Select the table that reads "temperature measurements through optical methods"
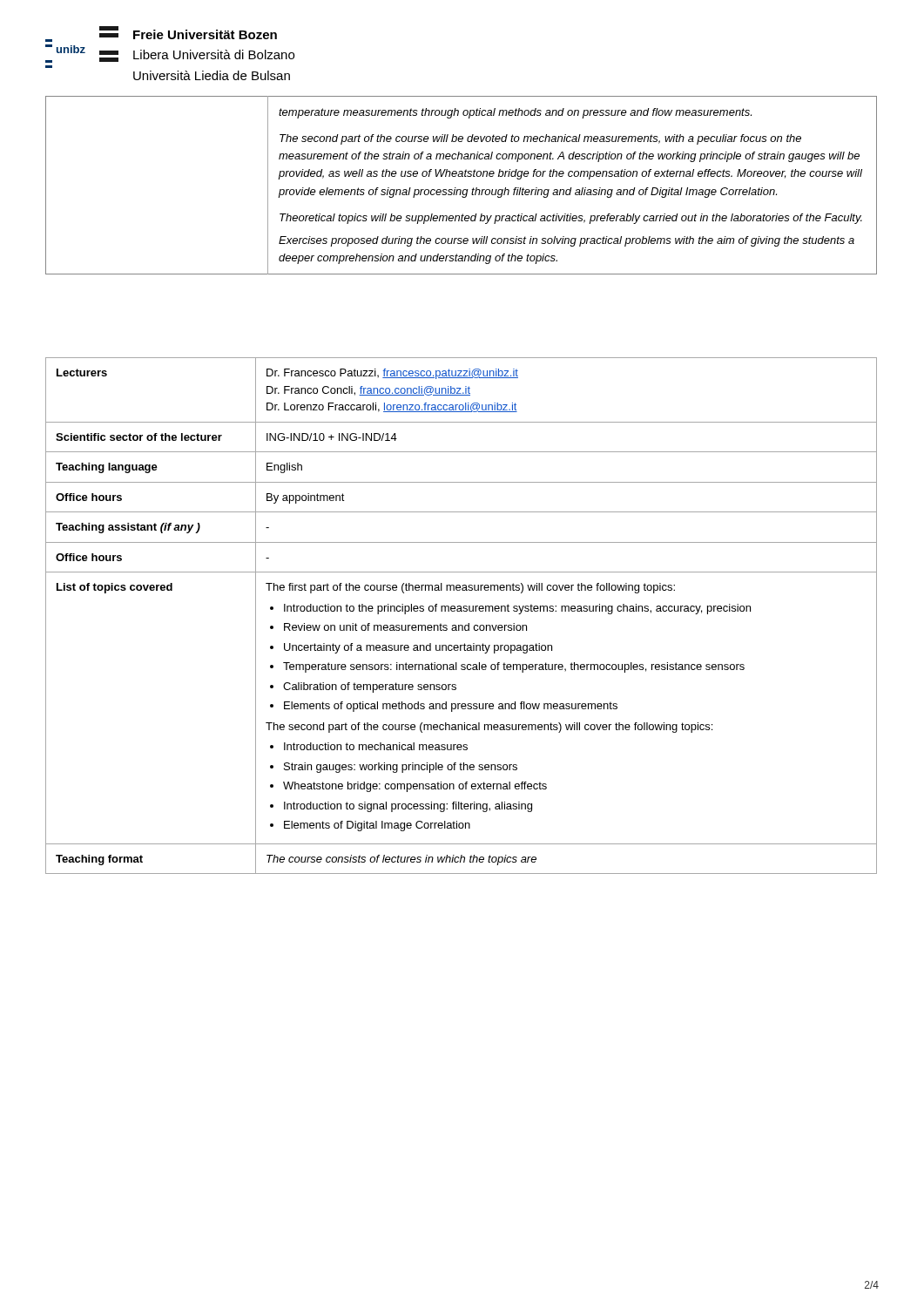Image resolution: width=924 pixels, height=1307 pixels. click(x=461, y=185)
